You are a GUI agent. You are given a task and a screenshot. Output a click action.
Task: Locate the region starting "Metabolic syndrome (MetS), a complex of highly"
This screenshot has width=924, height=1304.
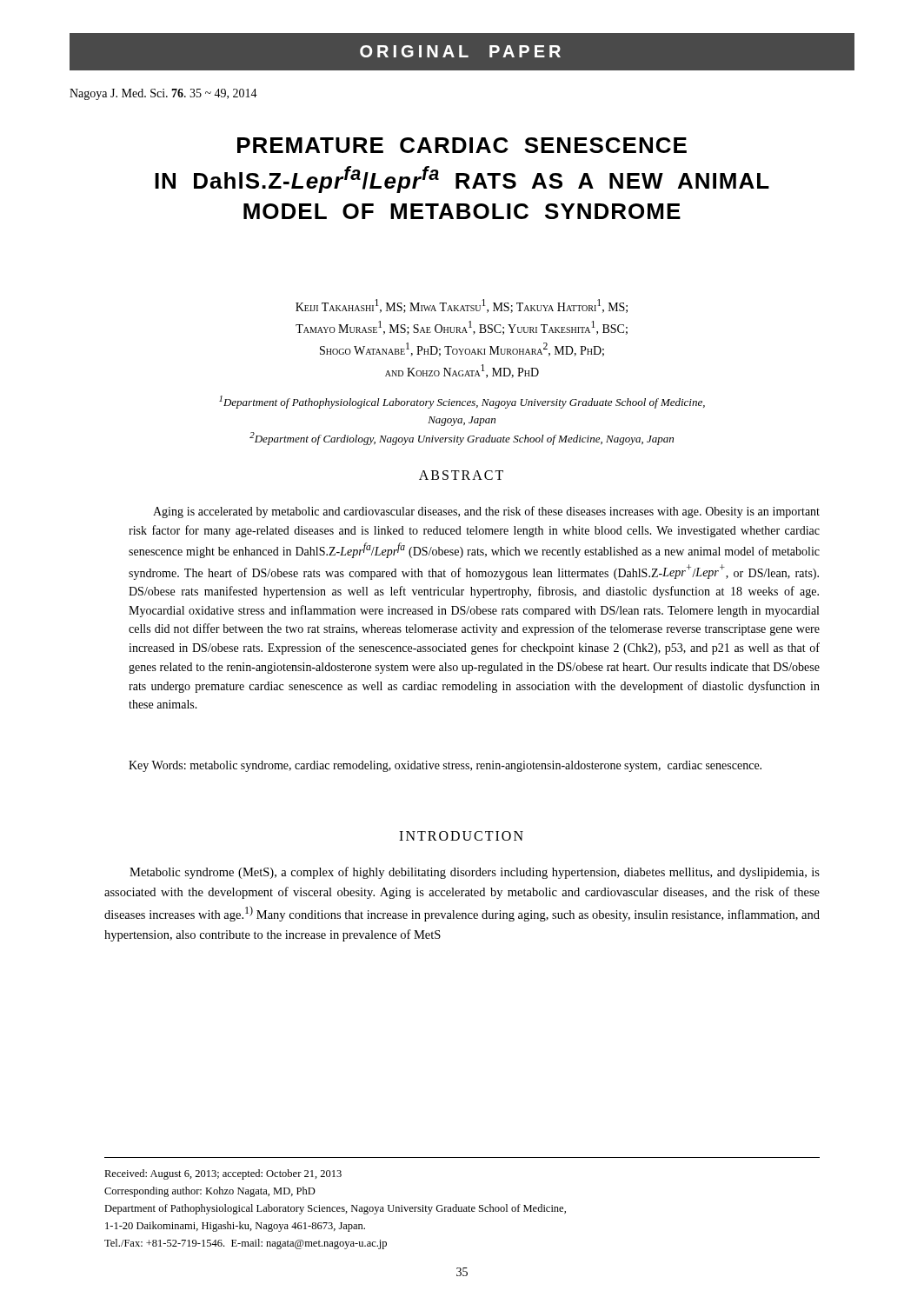pyautogui.click(x=462, y=904)
